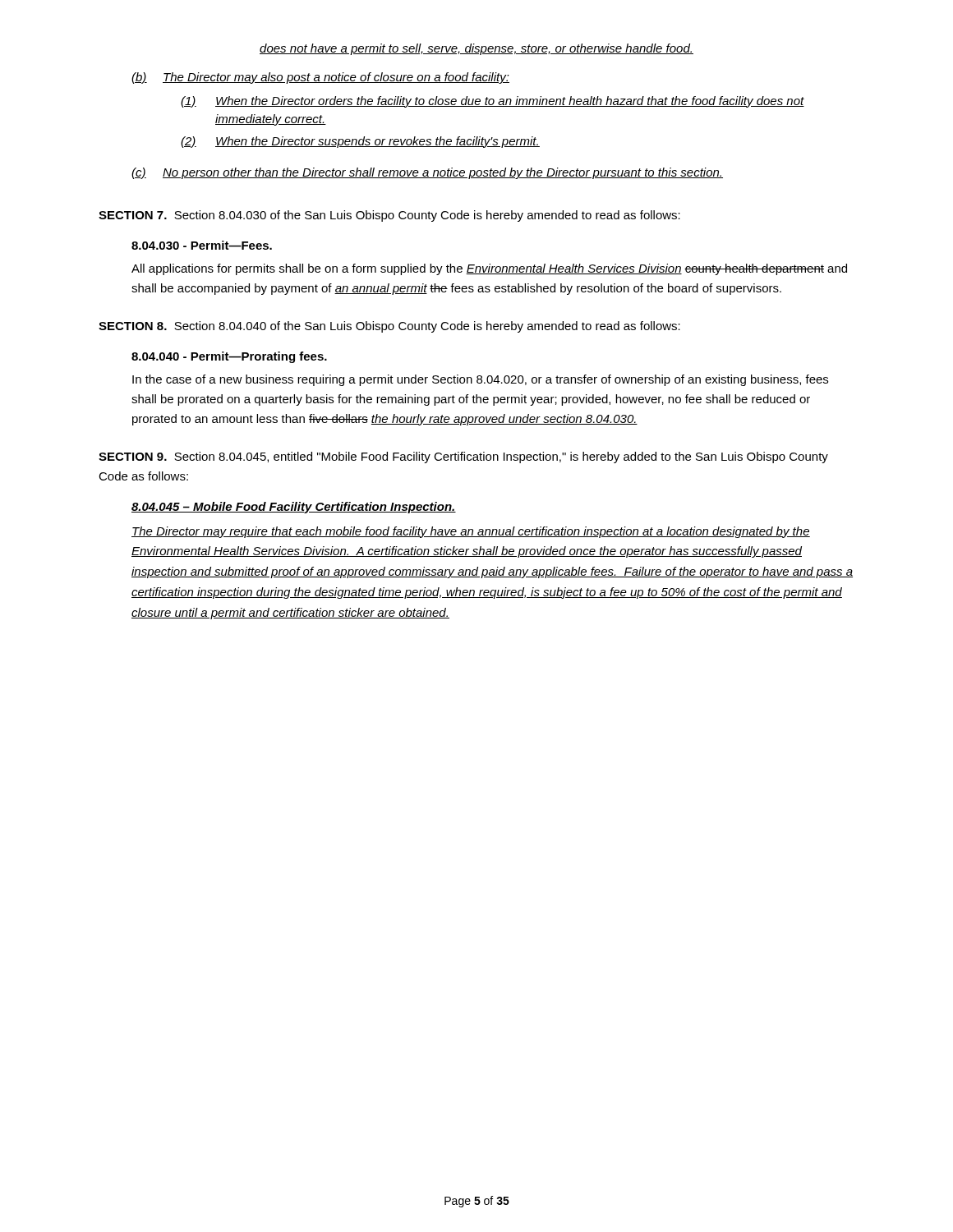Locate the block starting "(b) The Director may also post"
Image resolution: width=953 pixels, height=1232 pixels.
point(493,77)
